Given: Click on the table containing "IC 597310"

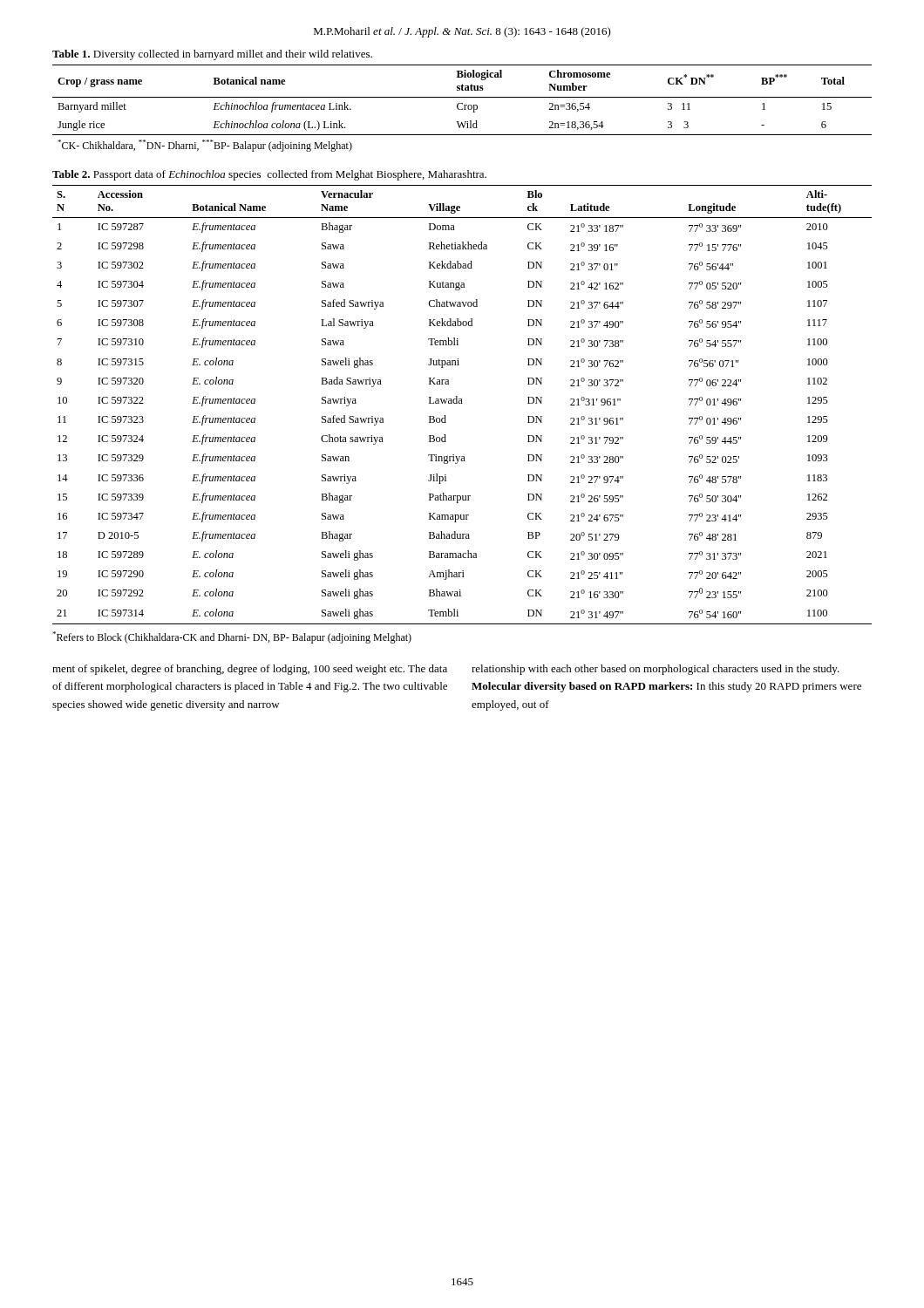Looking at the screenshot, I should 462,405.
